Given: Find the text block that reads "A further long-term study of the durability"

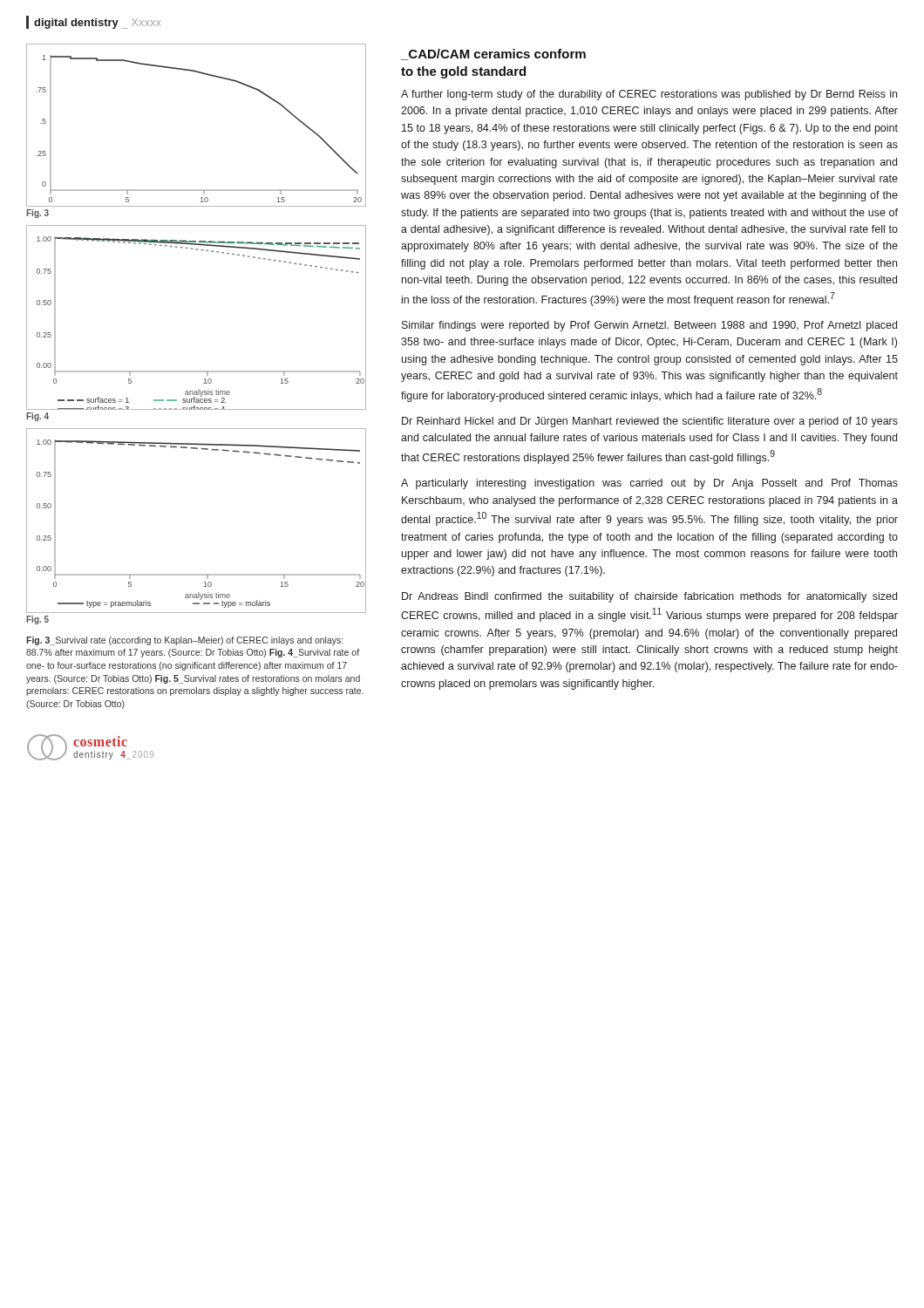Looking at the screenshot, I should (649, 197).
